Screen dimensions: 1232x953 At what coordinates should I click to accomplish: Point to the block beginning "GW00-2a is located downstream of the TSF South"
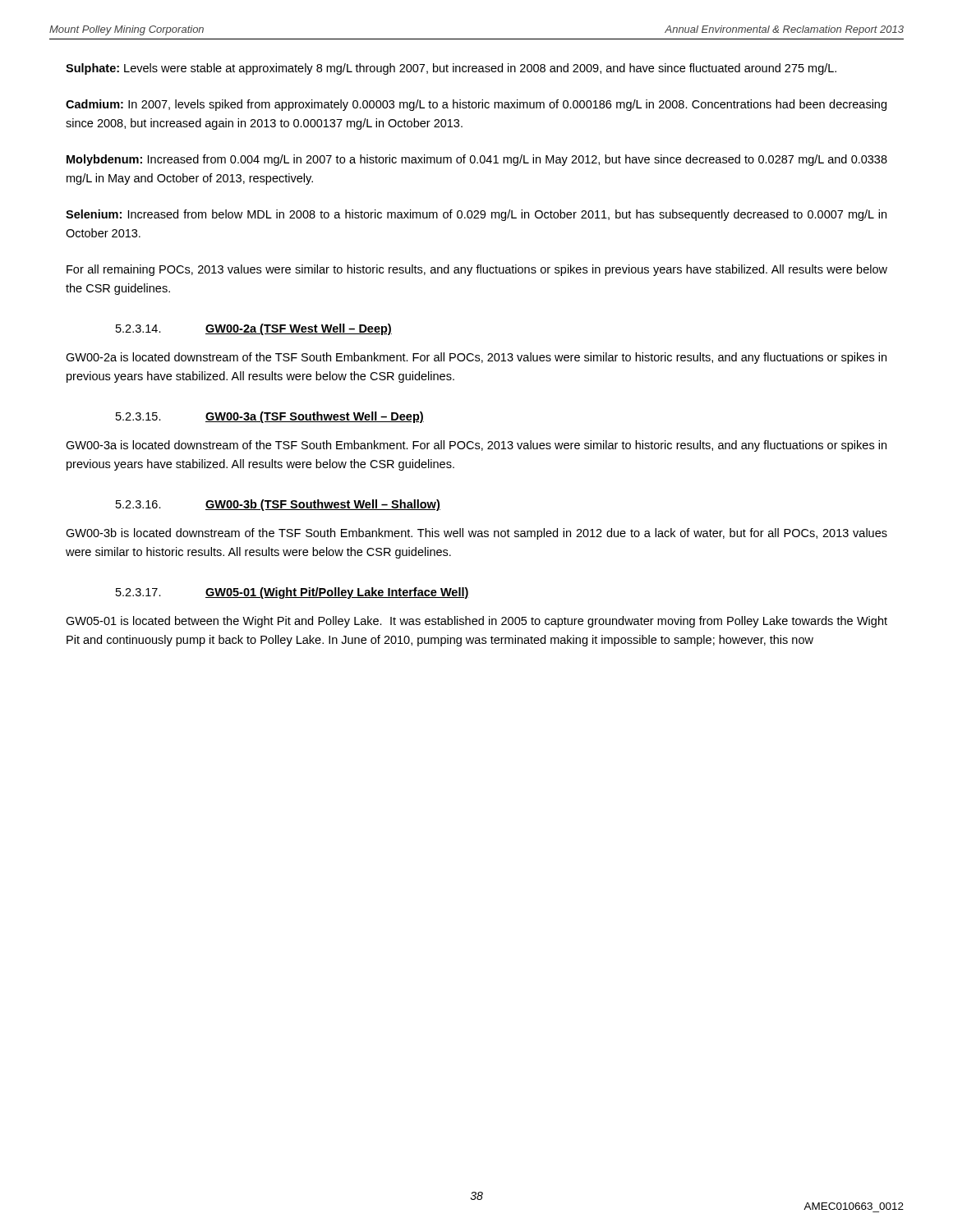(476, 367)
